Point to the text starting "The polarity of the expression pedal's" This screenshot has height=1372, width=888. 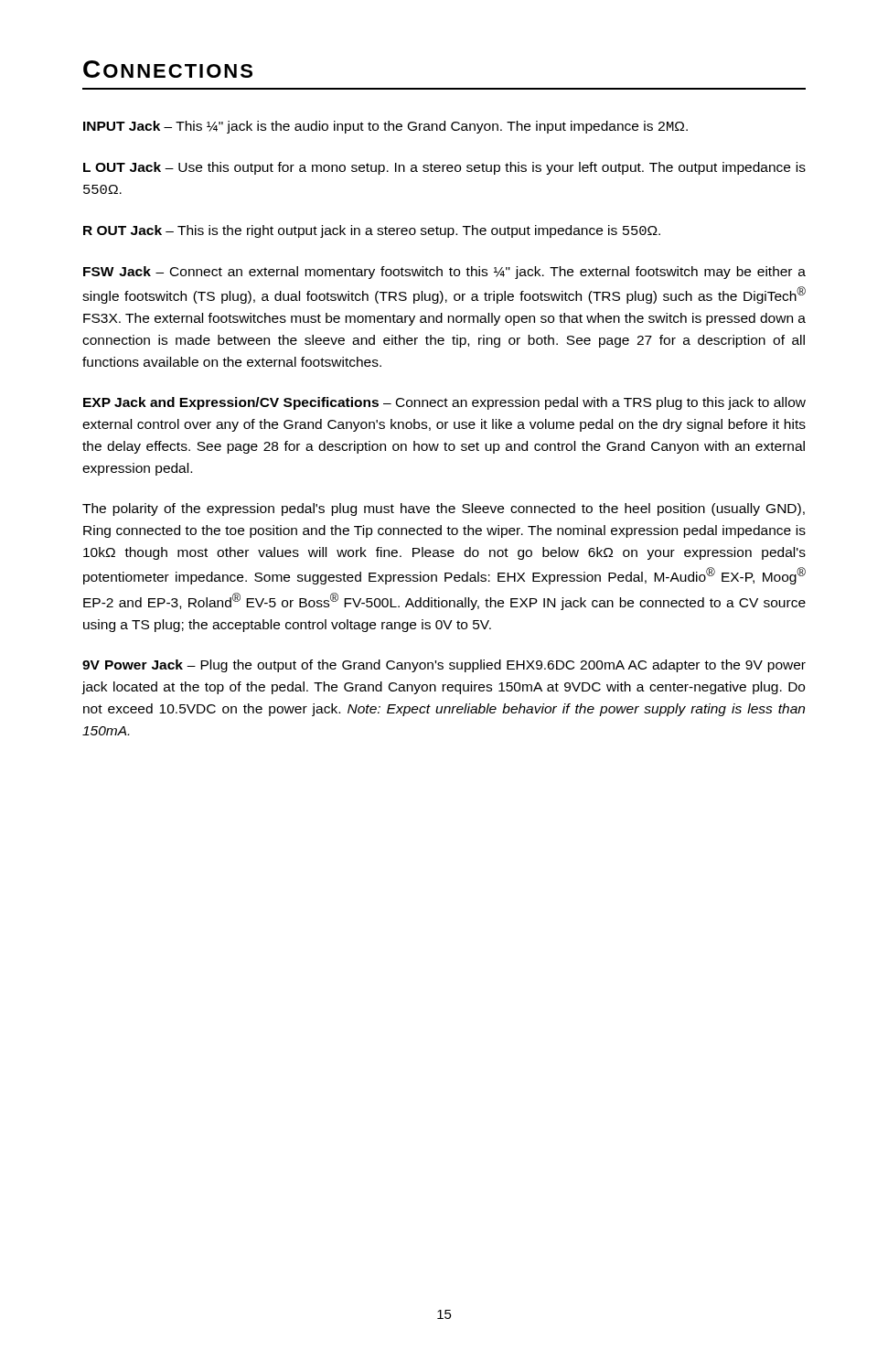pos(444,567)
